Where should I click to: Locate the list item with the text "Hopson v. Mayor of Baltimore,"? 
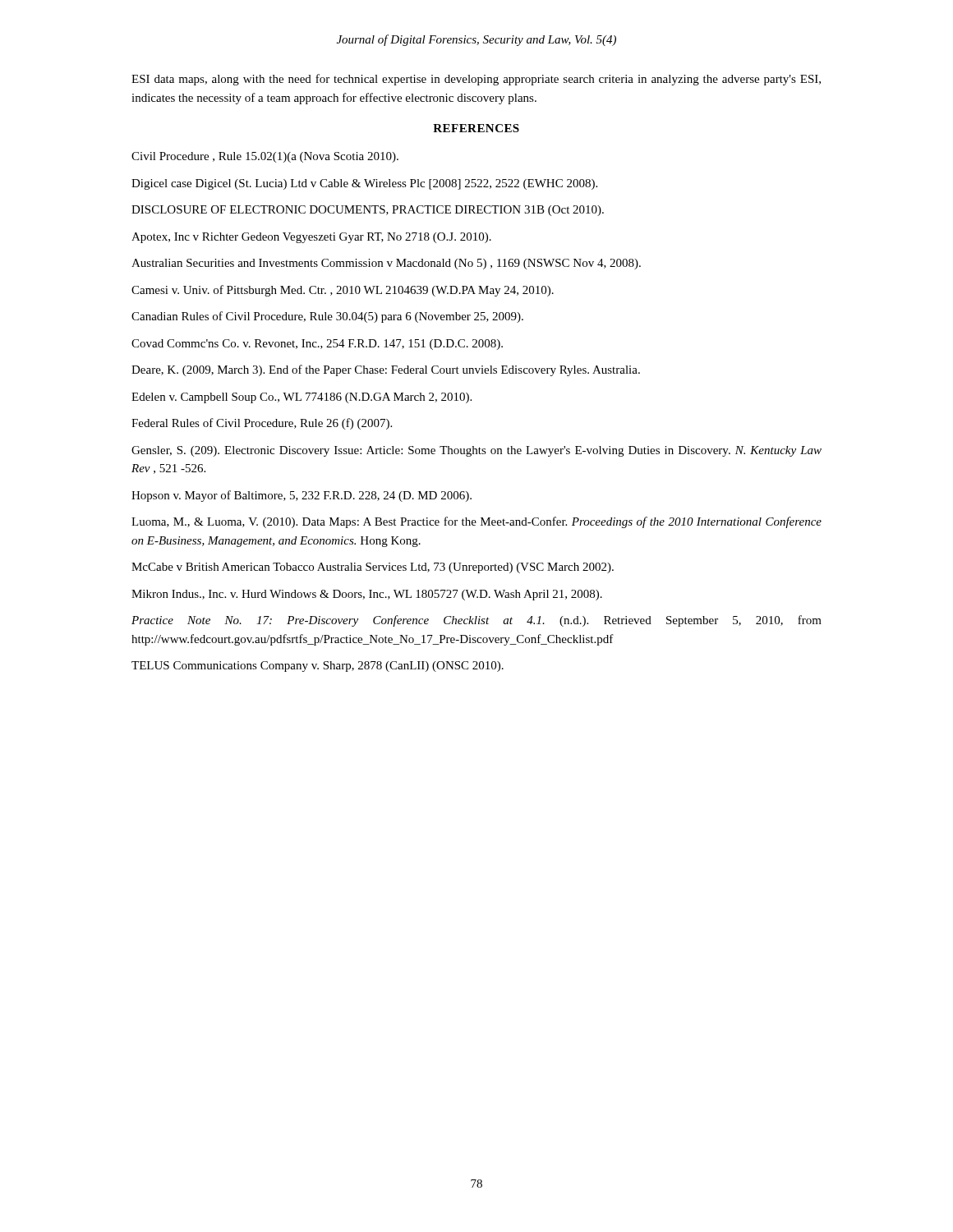[x=302, y=495]
